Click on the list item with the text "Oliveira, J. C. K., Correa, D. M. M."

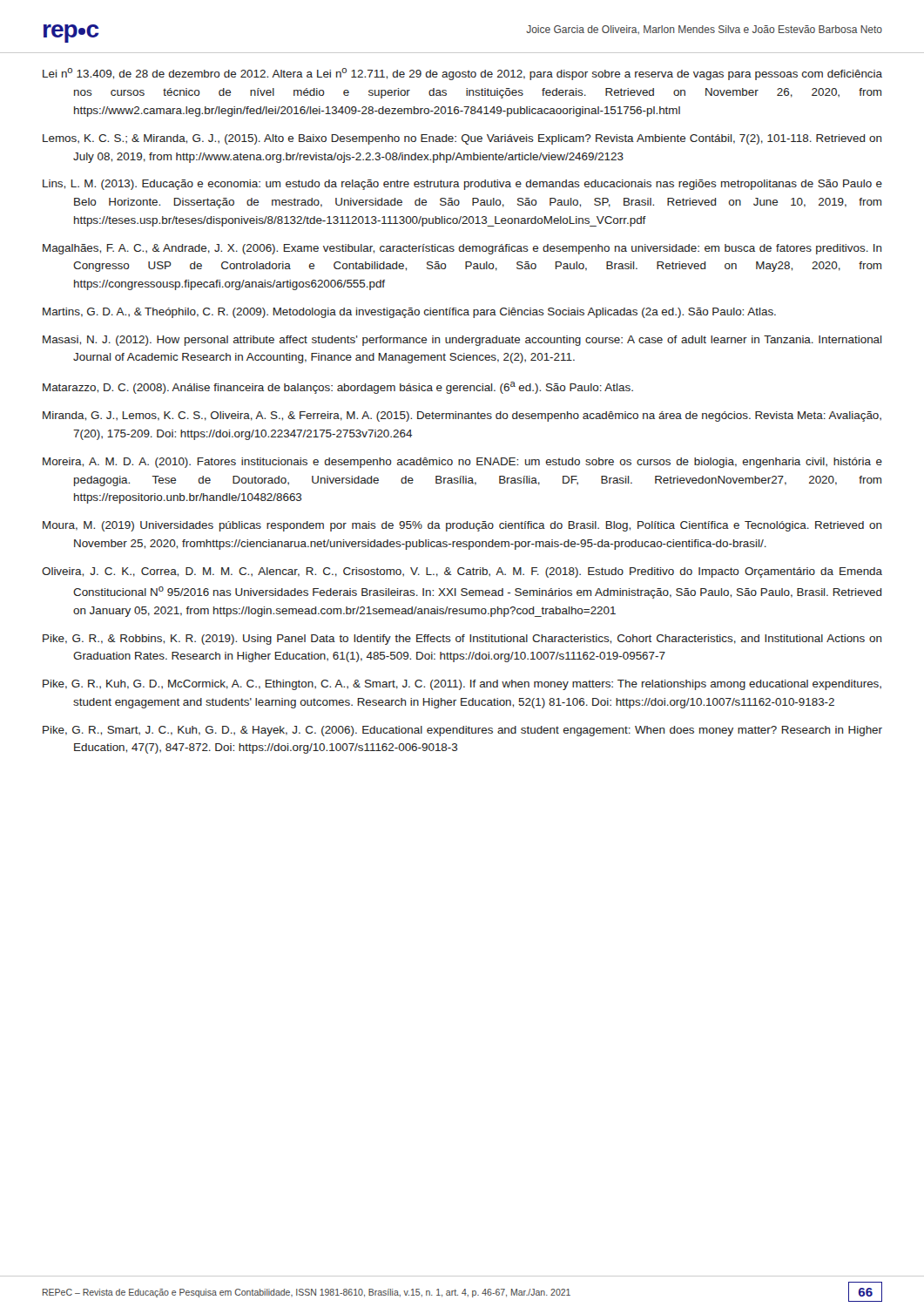pos(462,591)
